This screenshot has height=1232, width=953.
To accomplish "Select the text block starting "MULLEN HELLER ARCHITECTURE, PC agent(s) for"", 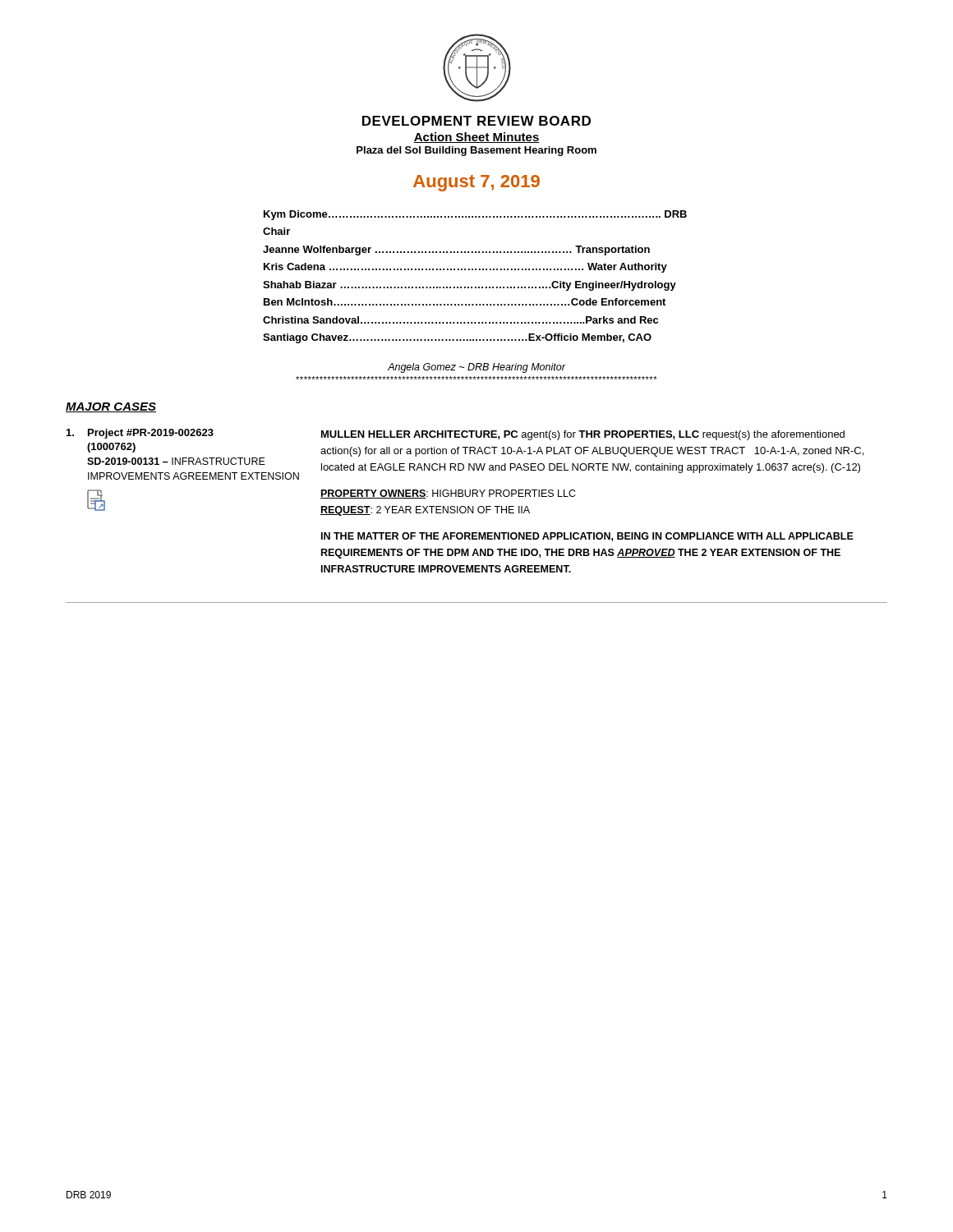I will coord(583,435).
